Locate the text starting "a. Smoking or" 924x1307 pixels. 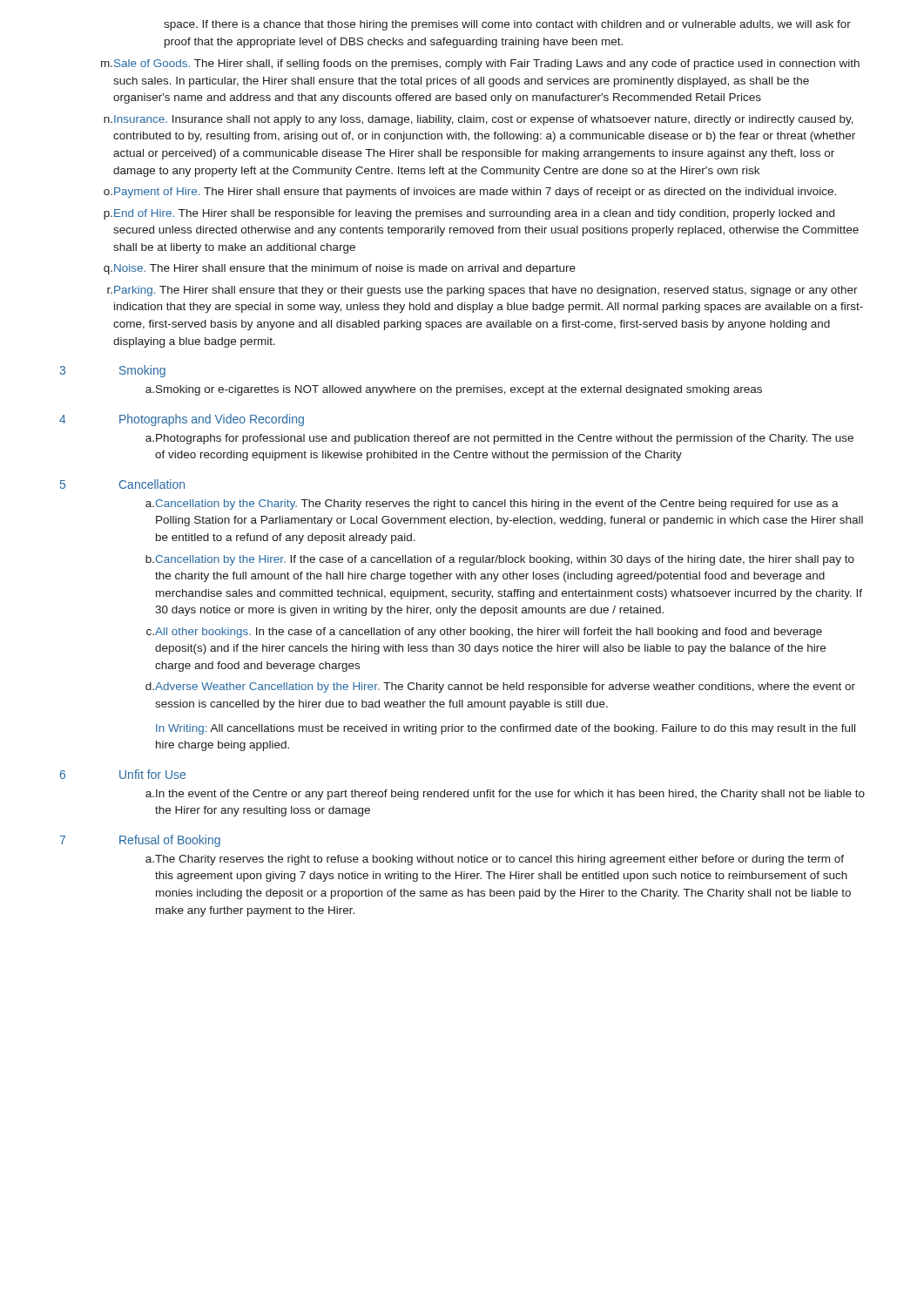click(462, 389)
